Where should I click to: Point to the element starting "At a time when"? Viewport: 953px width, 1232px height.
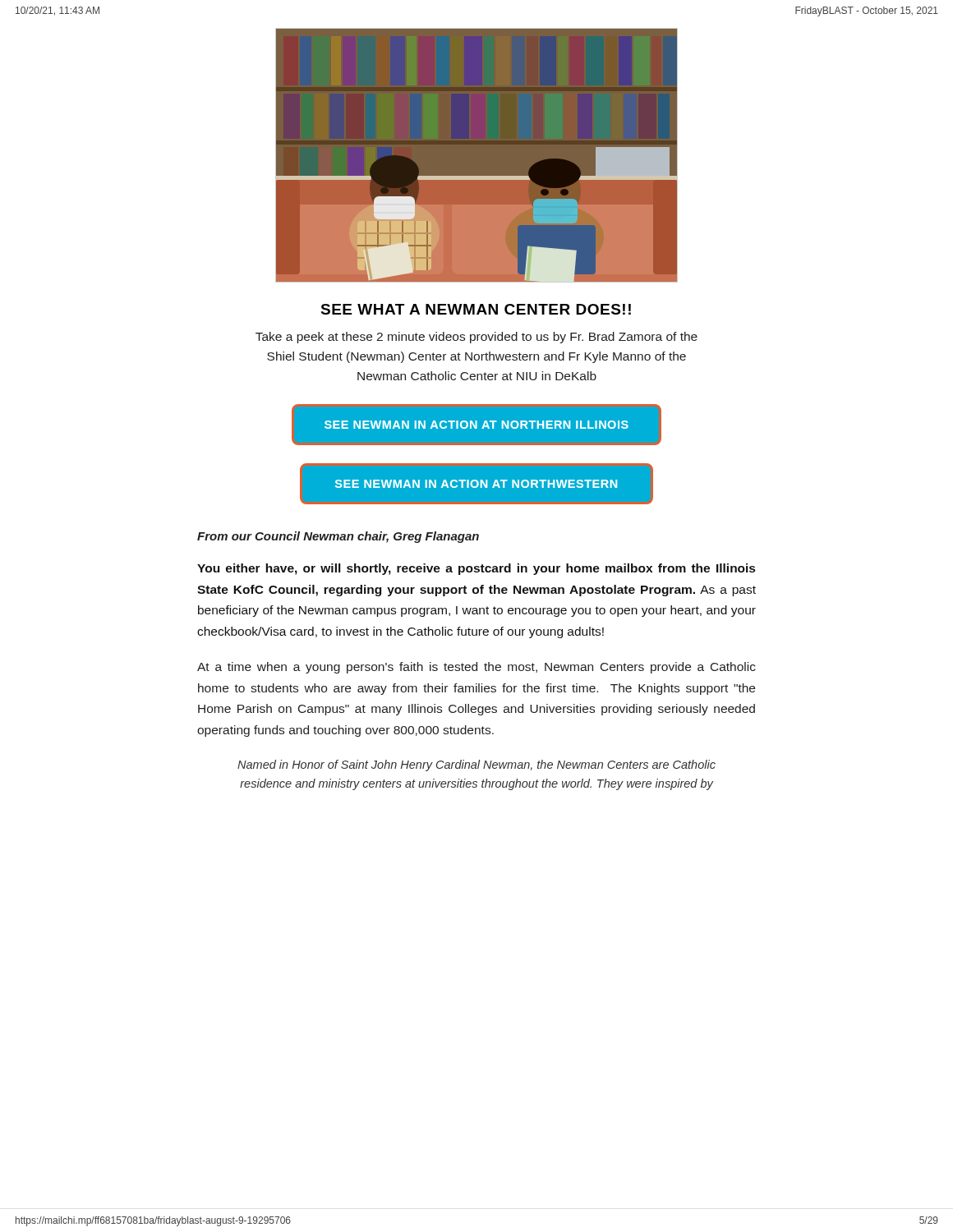pyautogui.click(x=476, y=698)
